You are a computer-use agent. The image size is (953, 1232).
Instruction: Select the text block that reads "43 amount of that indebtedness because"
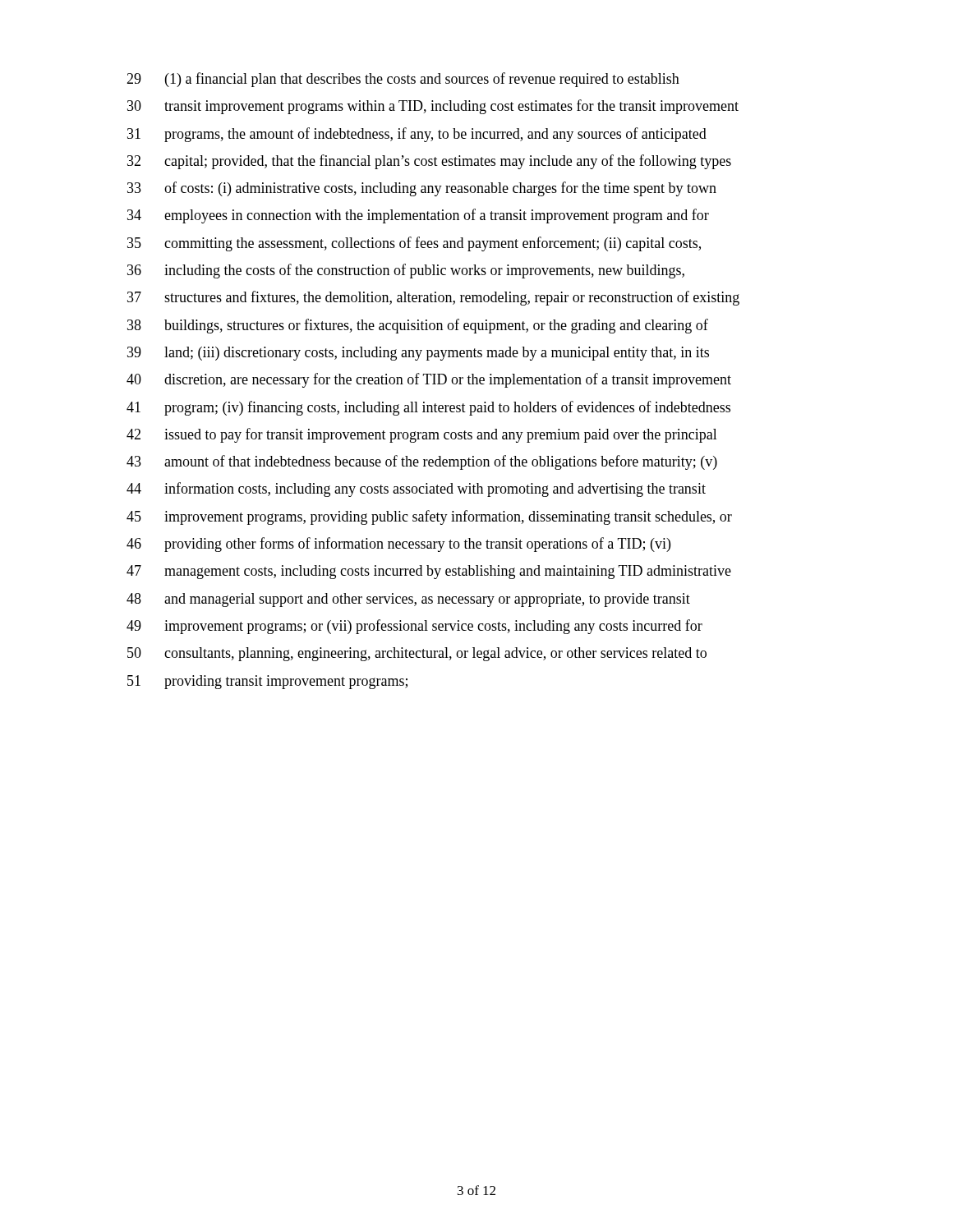click(x=485, y=462)
